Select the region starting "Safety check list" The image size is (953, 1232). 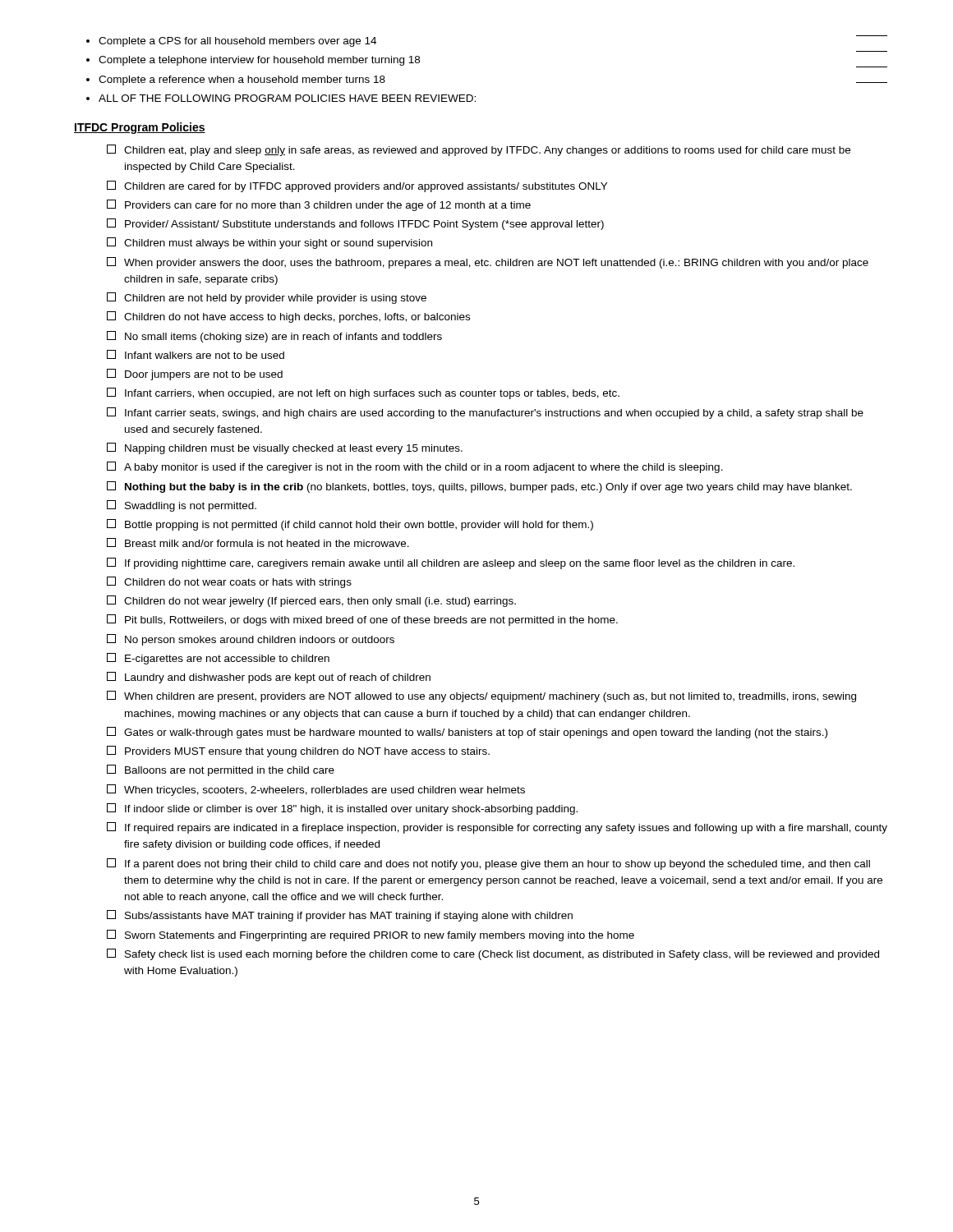tap(497, 963)
